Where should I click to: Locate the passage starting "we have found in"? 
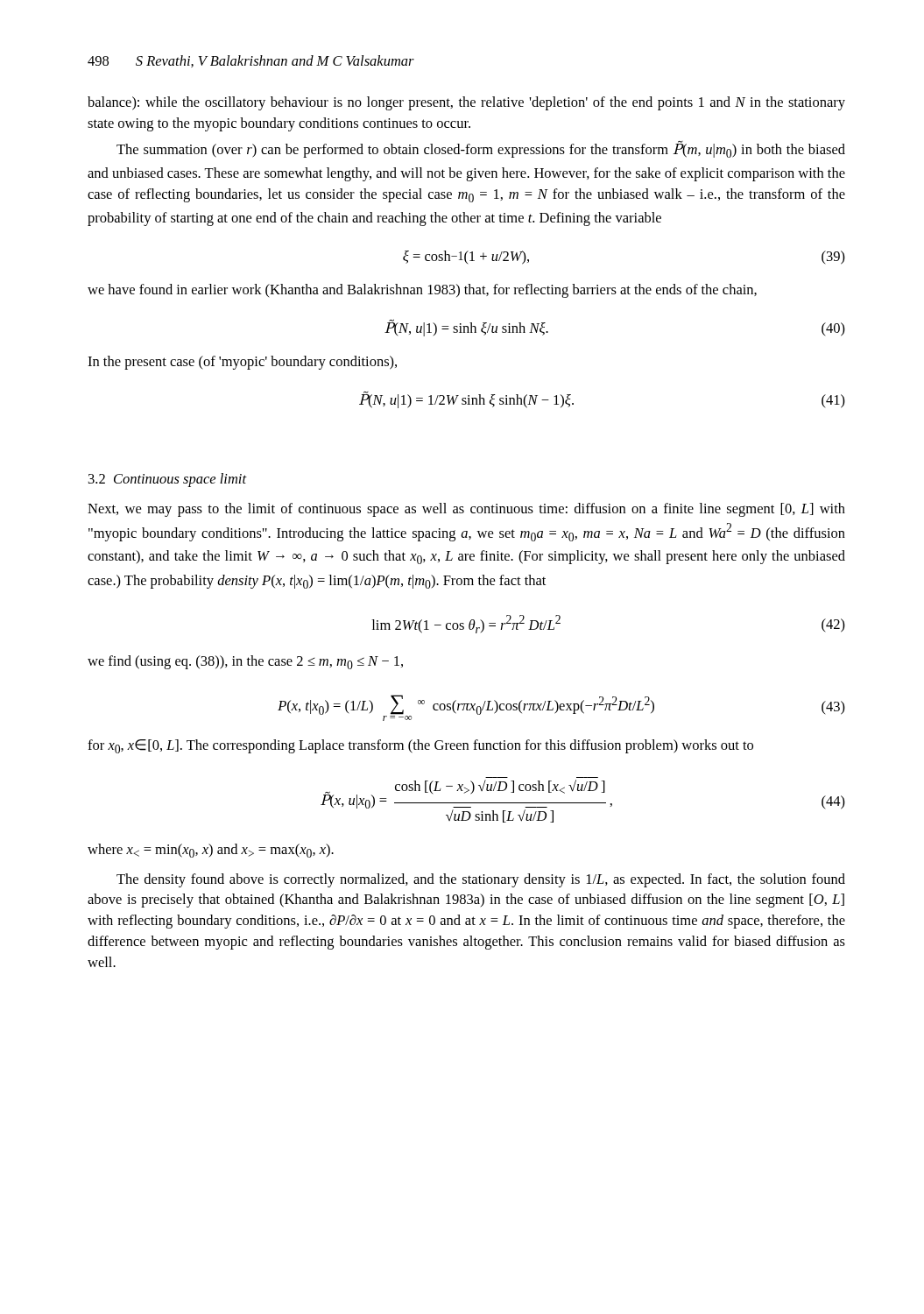click(x=466, y=290)
